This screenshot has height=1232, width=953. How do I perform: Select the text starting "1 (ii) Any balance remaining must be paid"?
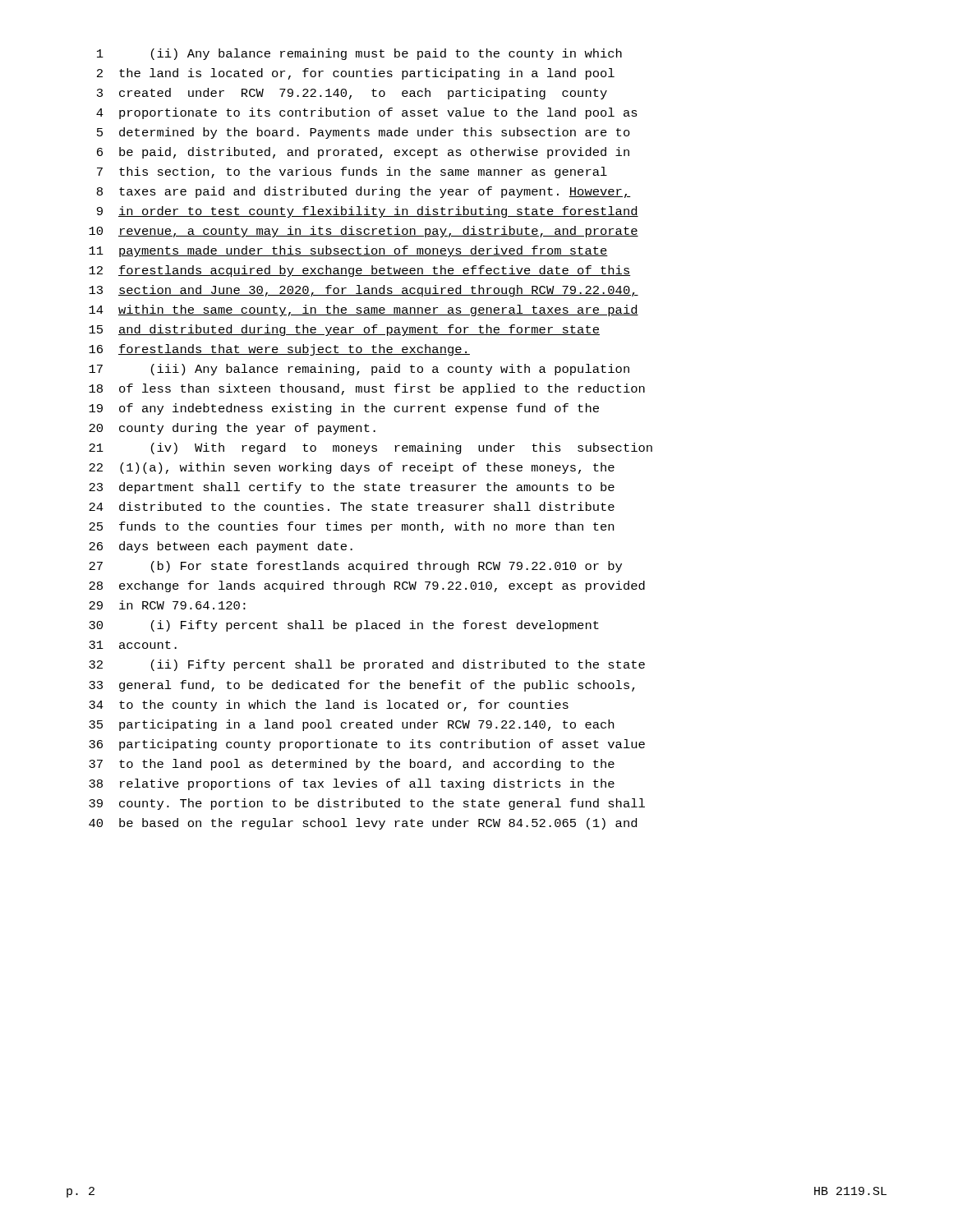click(476, 202)
